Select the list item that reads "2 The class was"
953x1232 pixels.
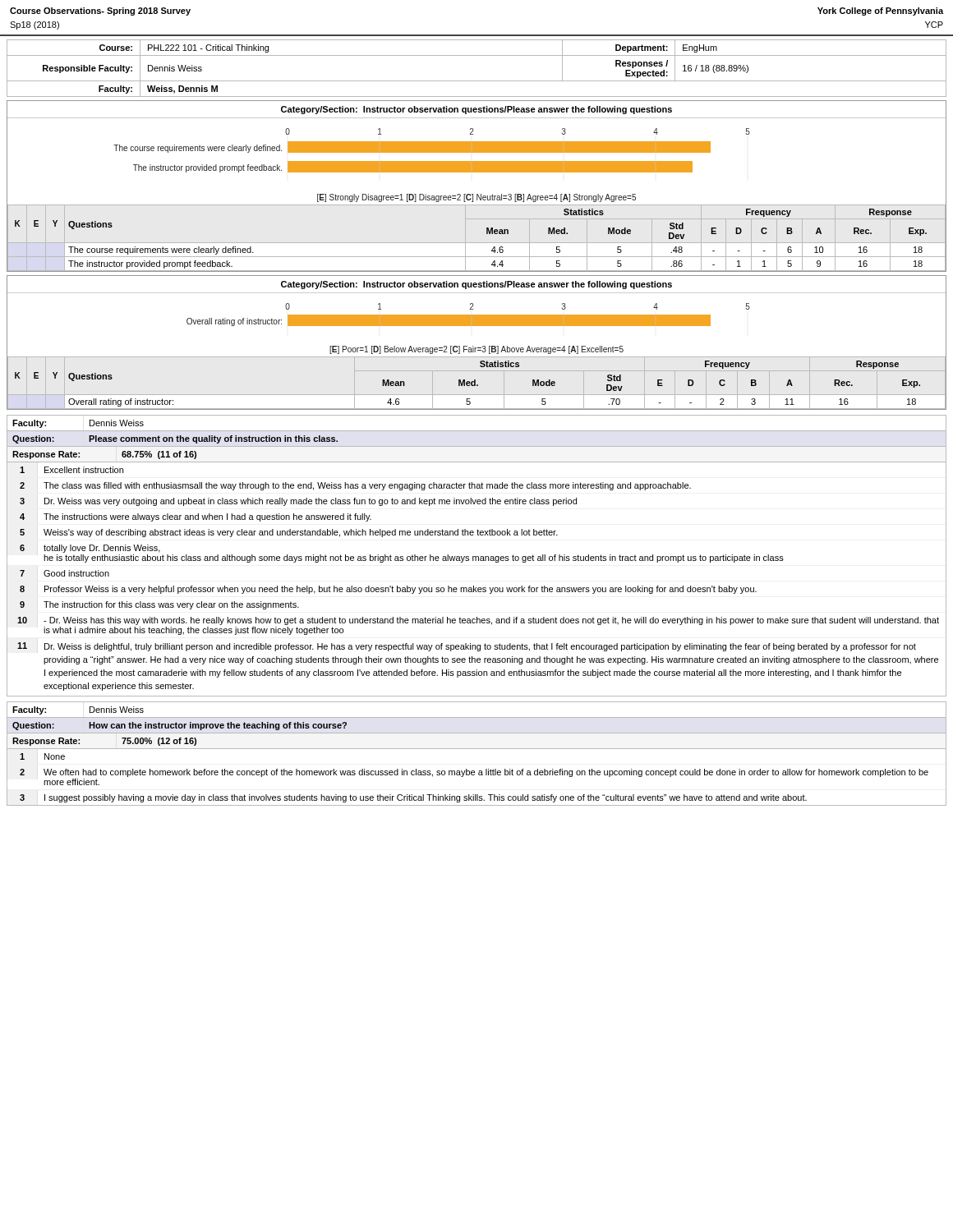coord(476,485)
